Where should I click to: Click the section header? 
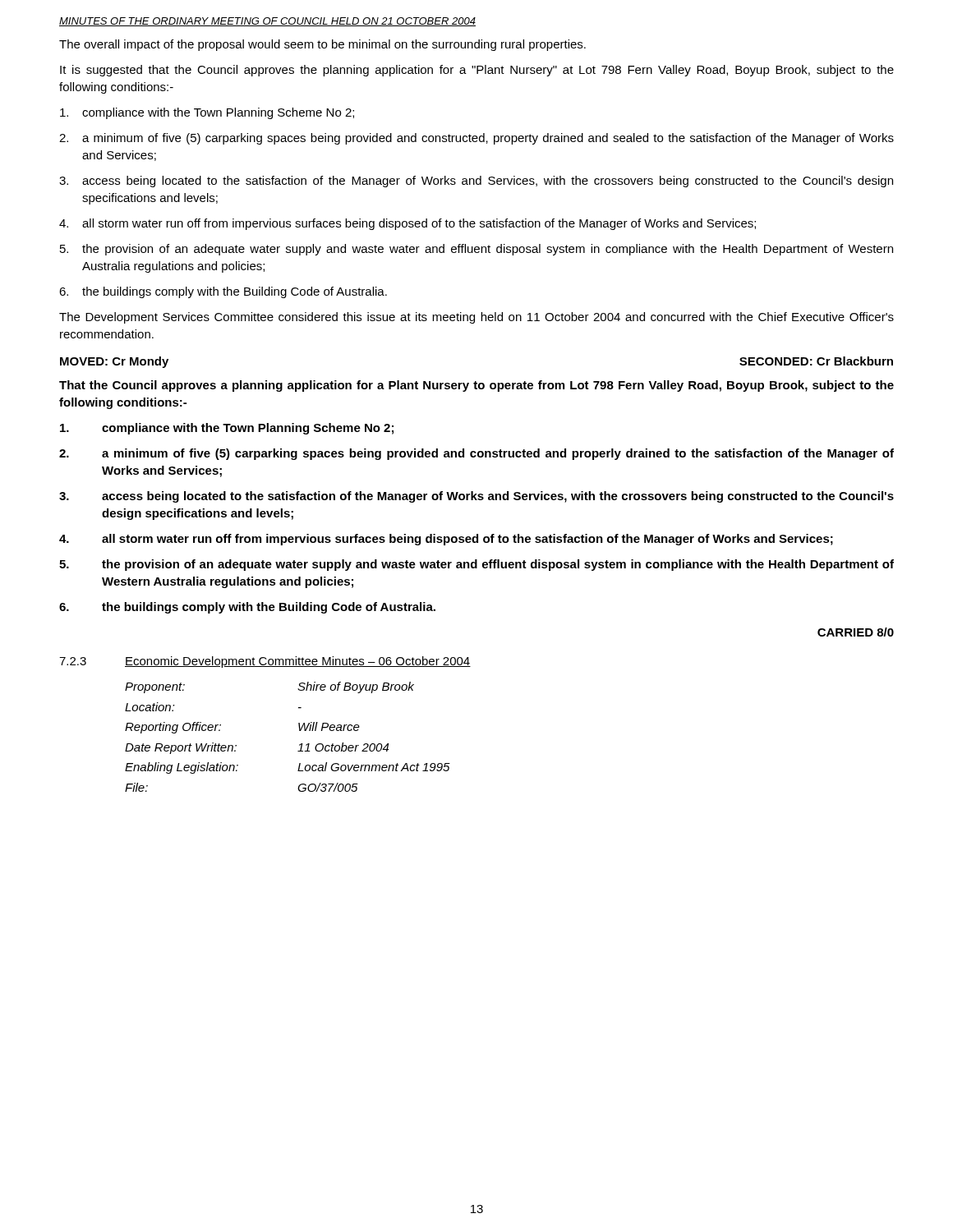pos(265,661)
